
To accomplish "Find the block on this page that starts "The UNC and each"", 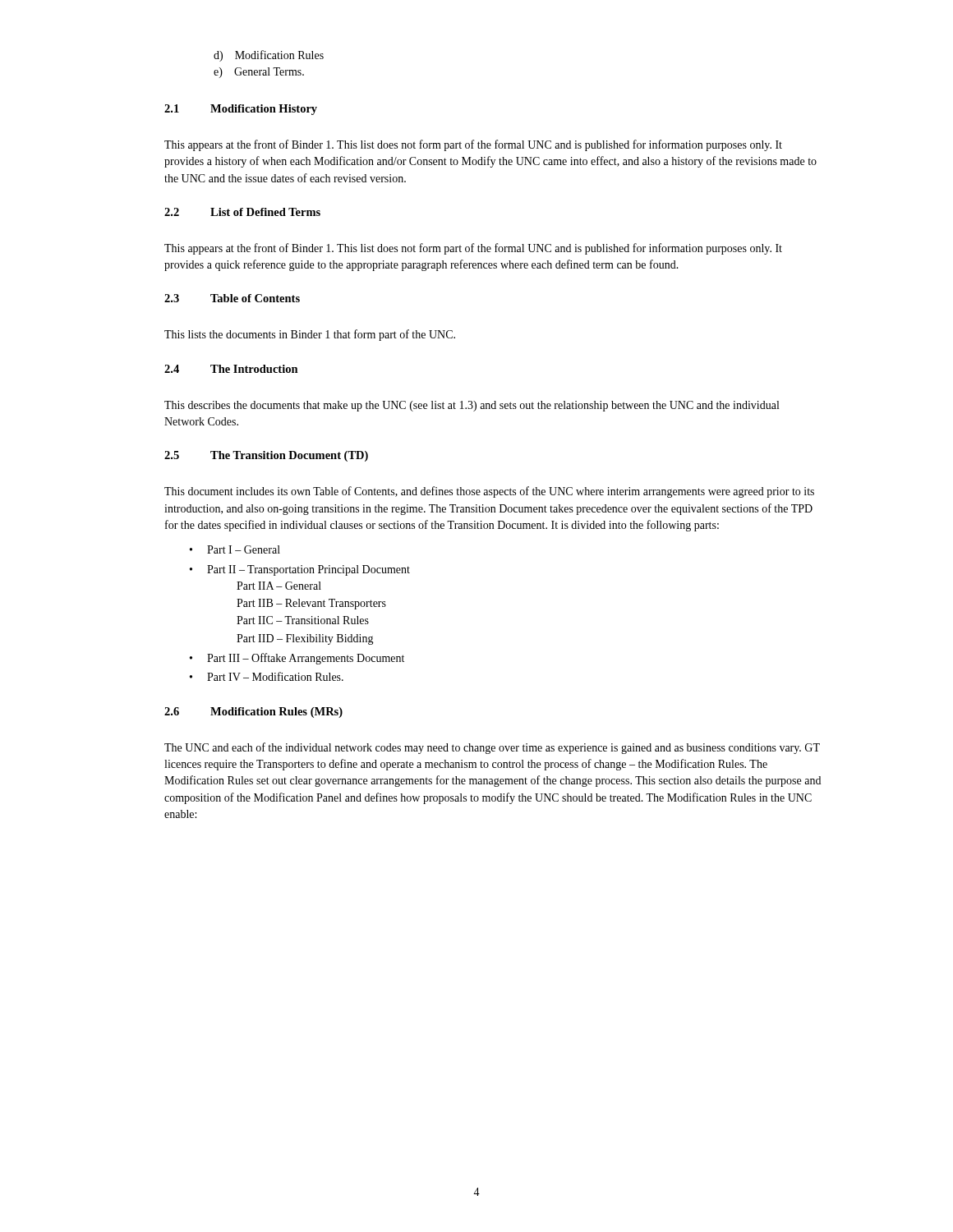I will click(493, 781).
